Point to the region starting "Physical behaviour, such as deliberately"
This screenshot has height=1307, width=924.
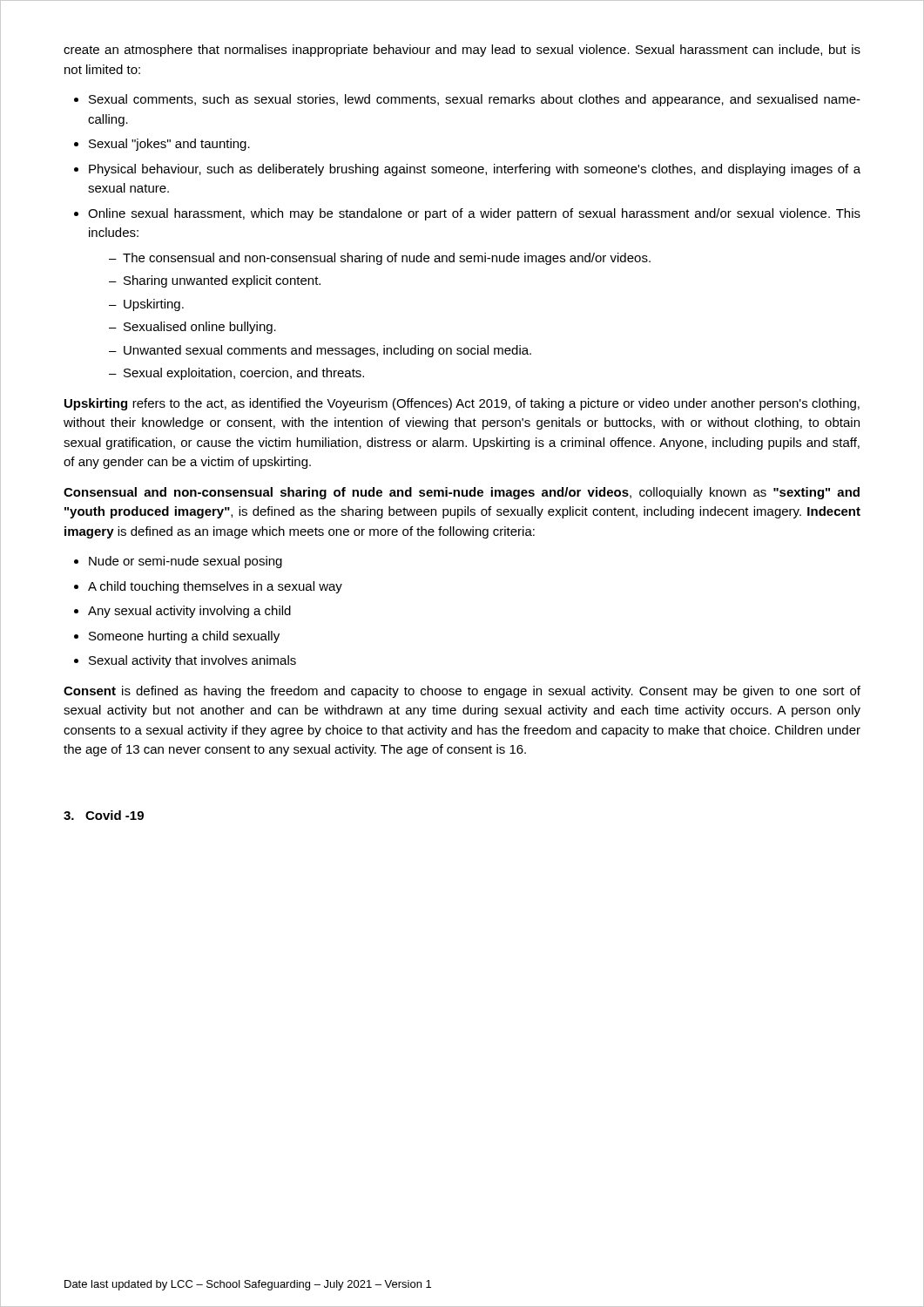click(474, 178)
